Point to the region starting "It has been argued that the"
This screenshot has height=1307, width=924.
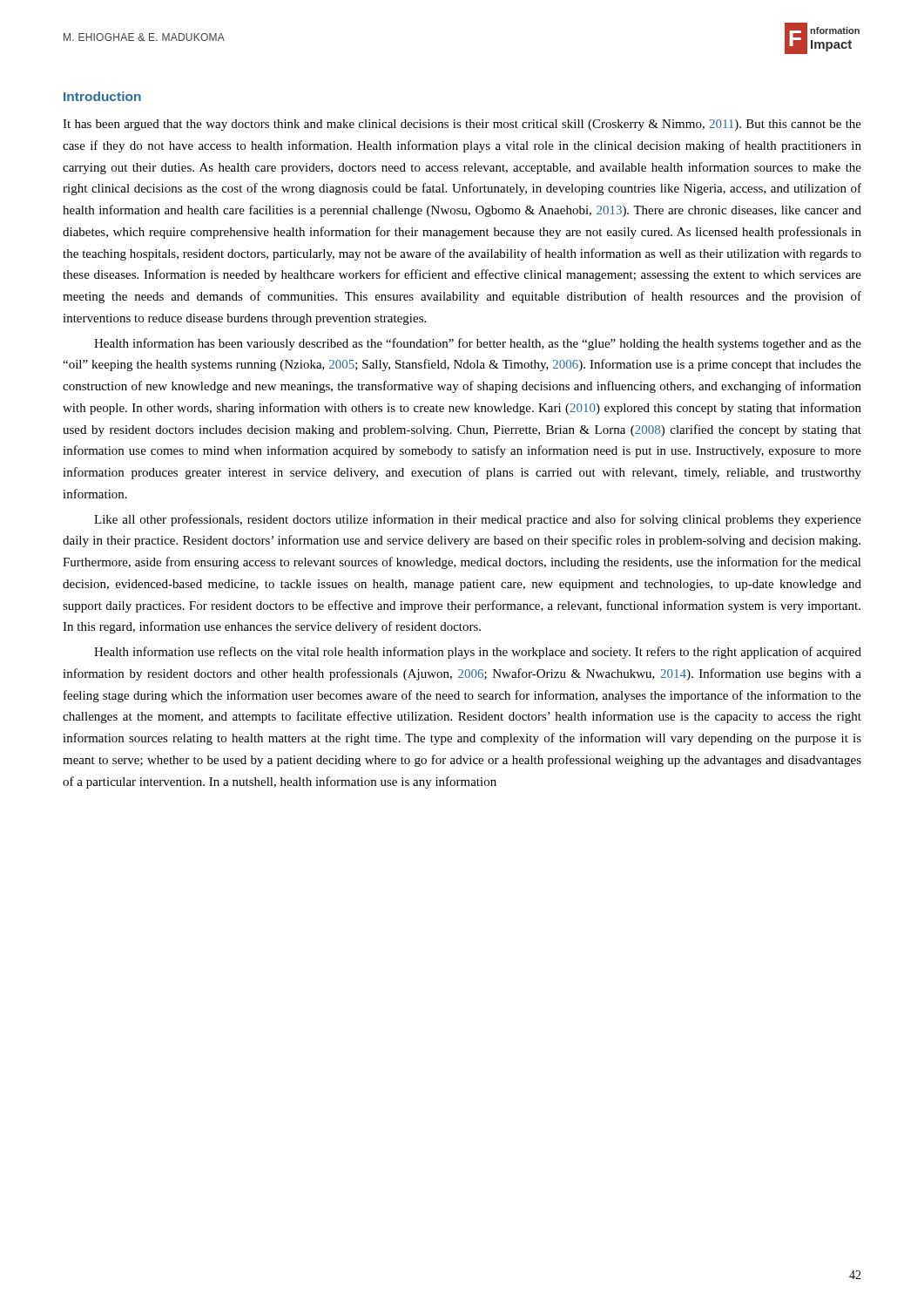[x=462, y=221]
